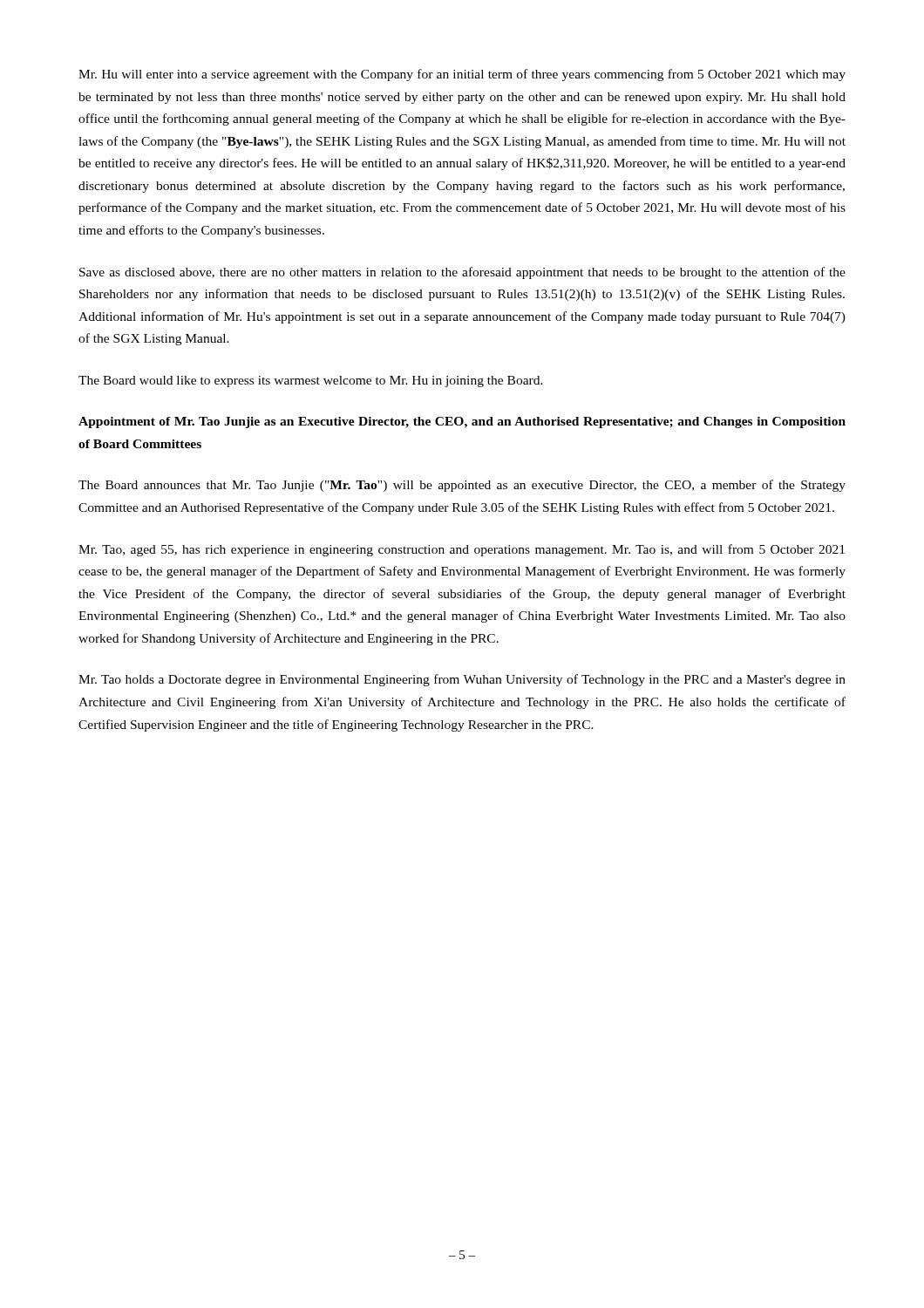Point to the text block starting "The Board would like"

311,380
